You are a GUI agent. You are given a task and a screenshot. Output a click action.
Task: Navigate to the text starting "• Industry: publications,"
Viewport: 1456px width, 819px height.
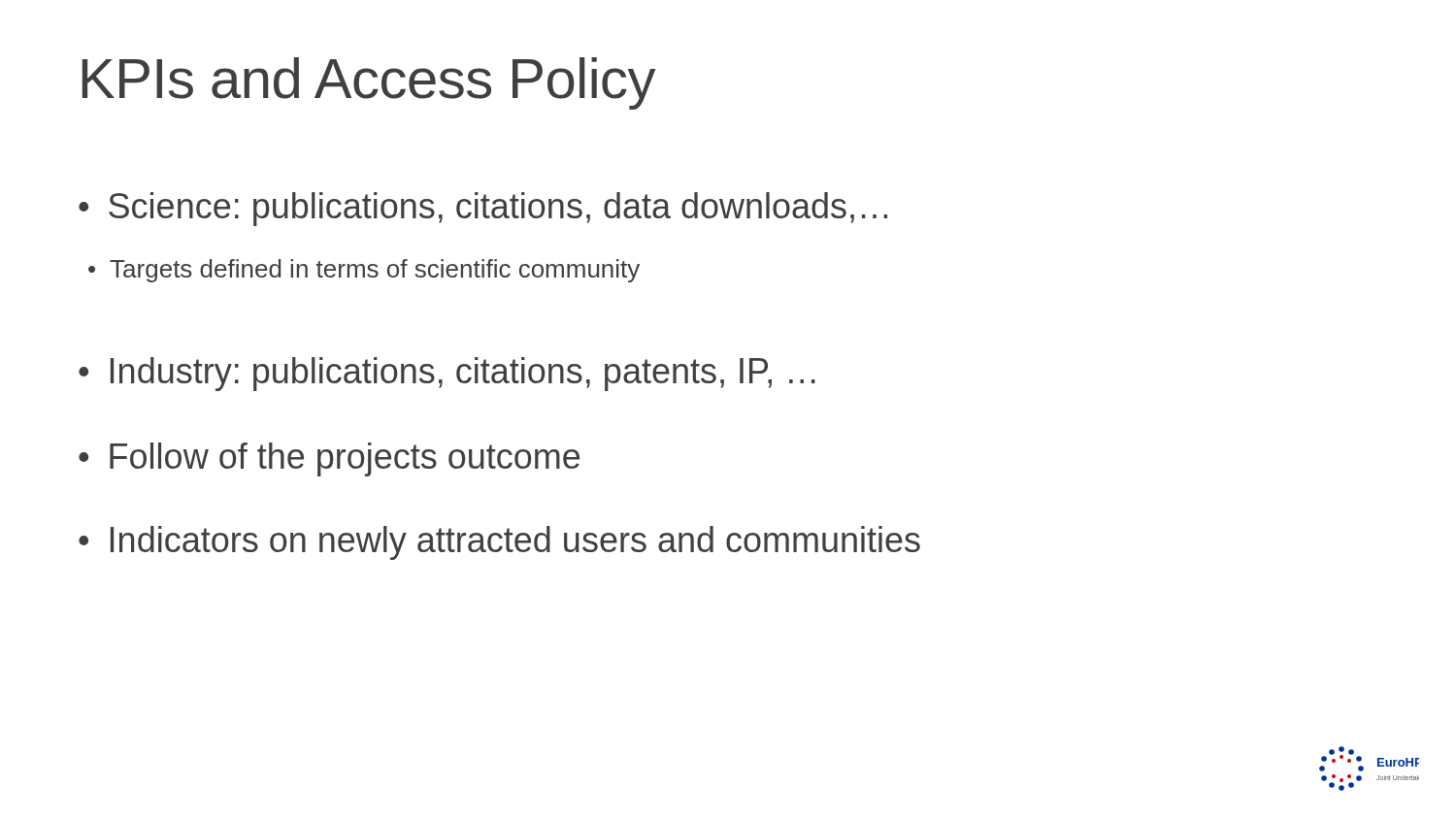709,371
